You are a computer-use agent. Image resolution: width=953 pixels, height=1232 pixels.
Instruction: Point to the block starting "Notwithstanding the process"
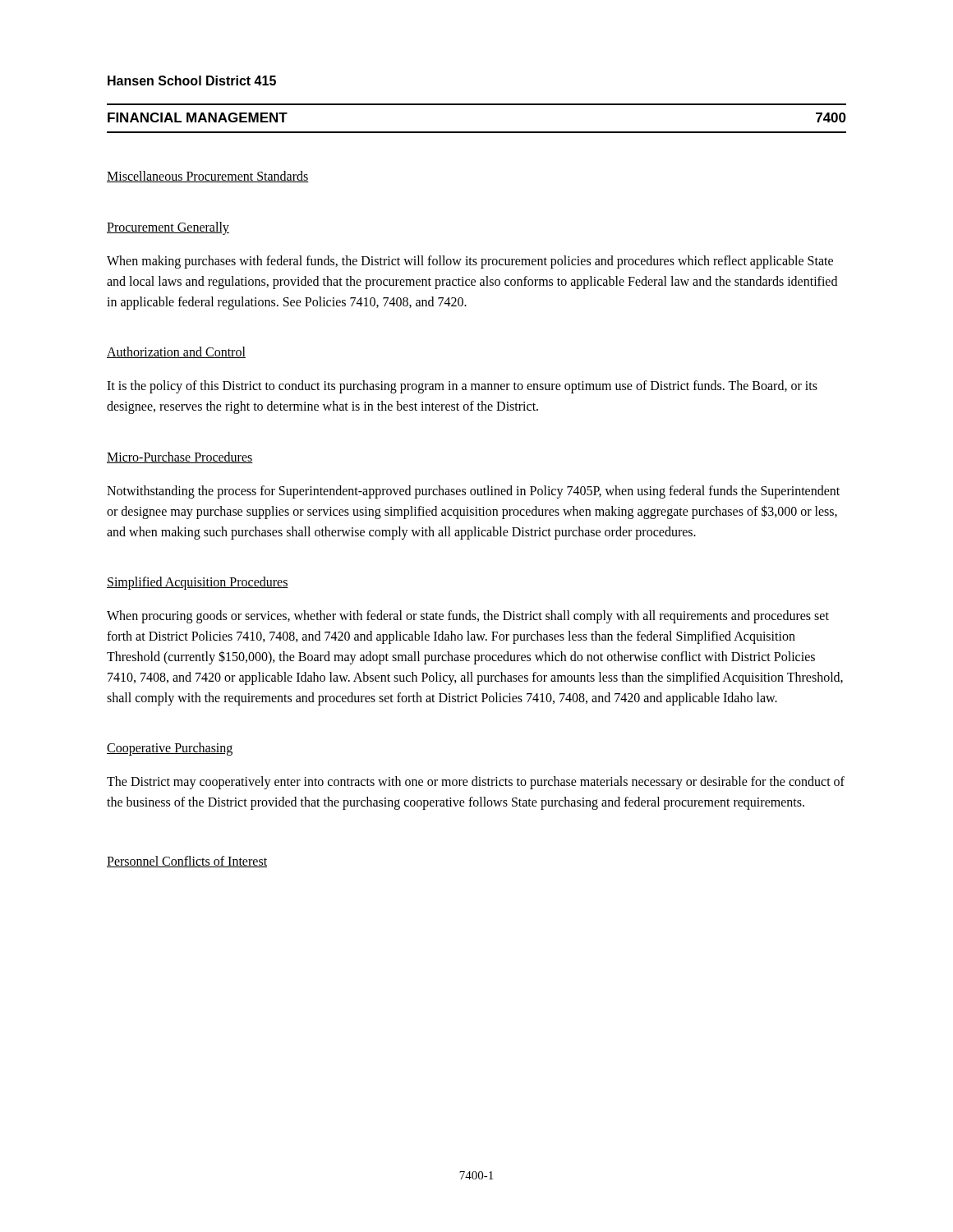pos(473,511)
